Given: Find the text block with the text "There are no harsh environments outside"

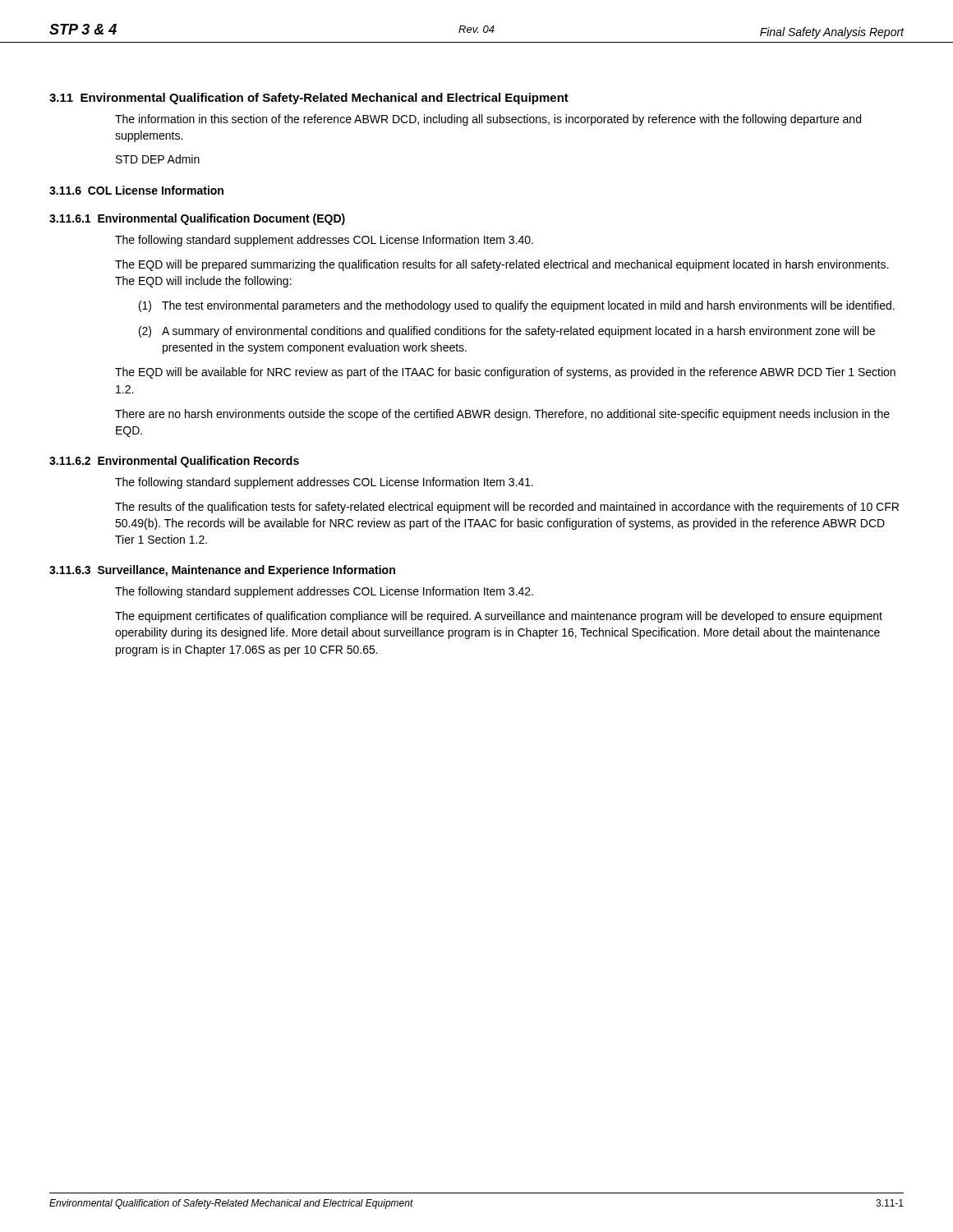Looking at the screenshot, I should [502, 422].
